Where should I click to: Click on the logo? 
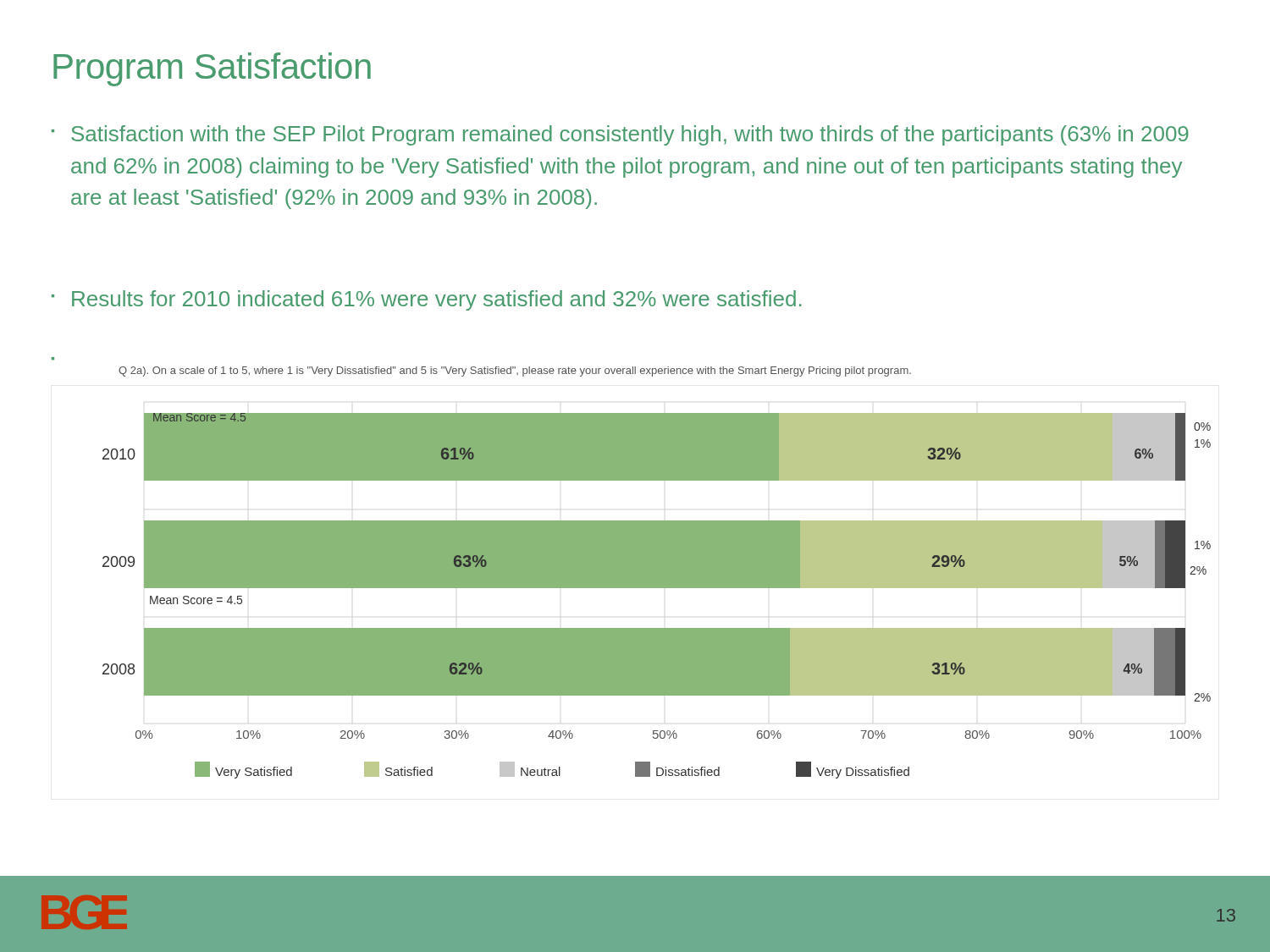[80, 912]
